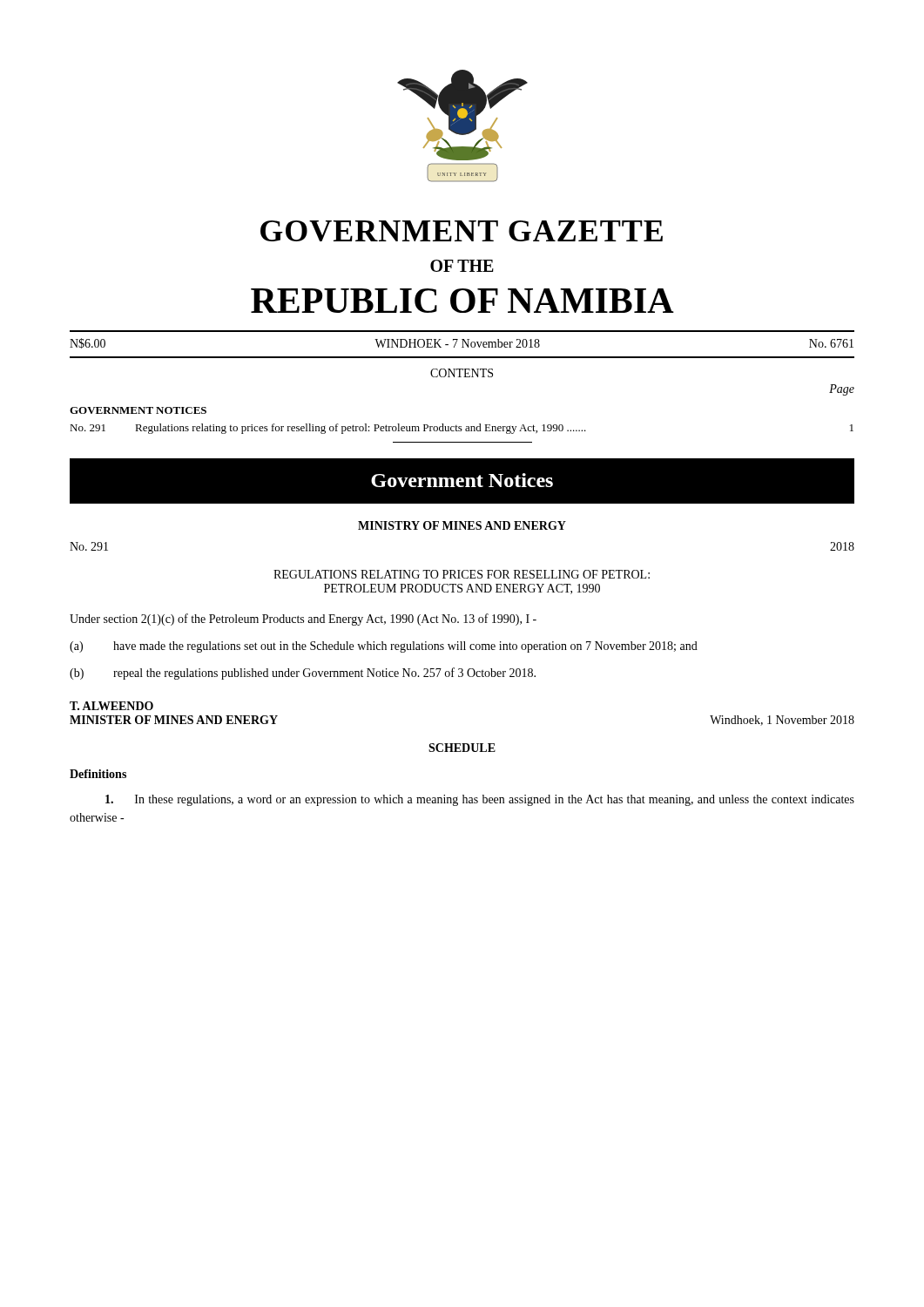This screenshot has width=924, height=1307.
Task: Navigate to the text block starting "Under section 2(1)(c) of"
Action: (x=303, y=619)
